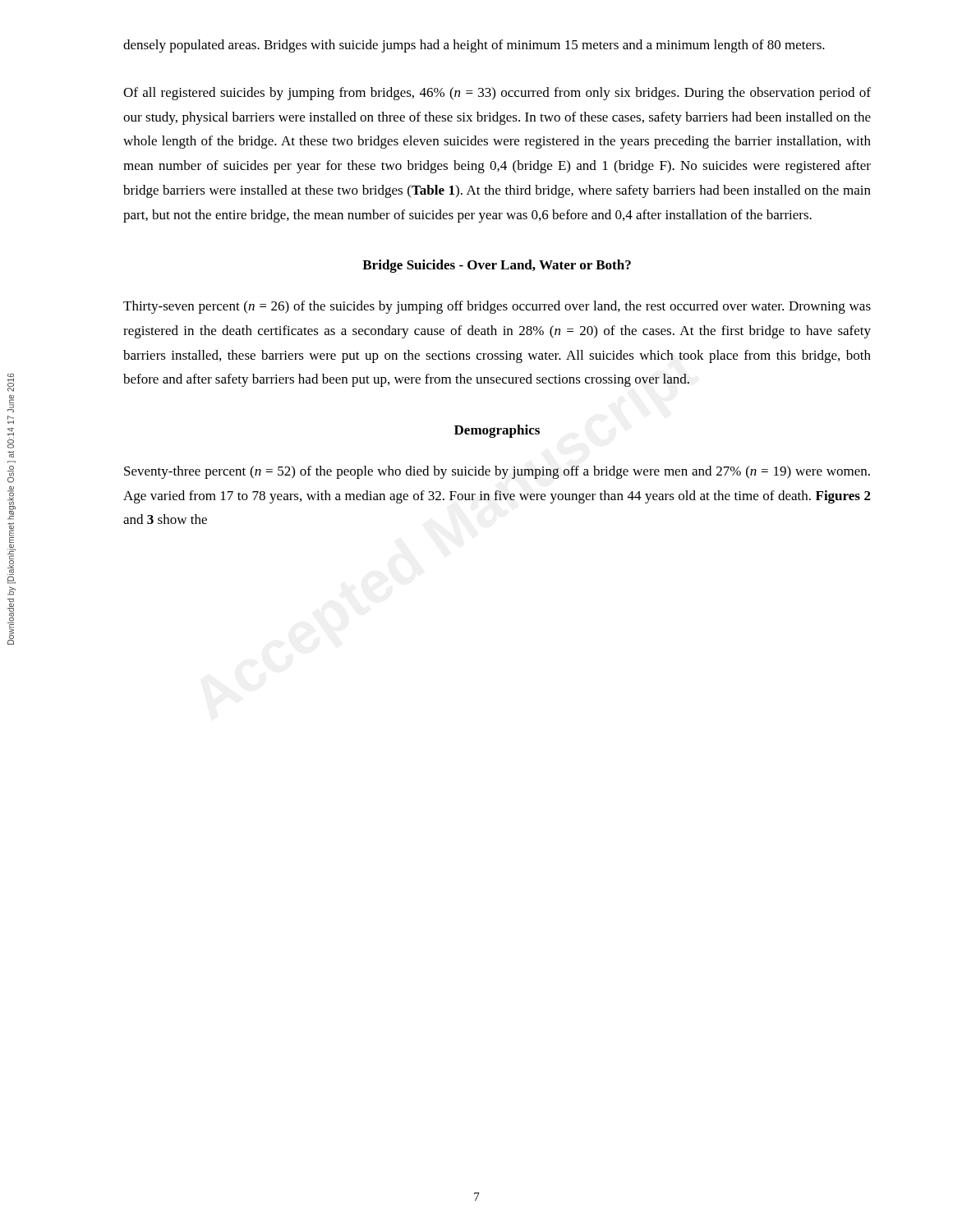This screenshot has width=953, height=1232.
Task: Find the block on this page that starts "Seventy-three percent (n ="
Action: tap(497, 496)
